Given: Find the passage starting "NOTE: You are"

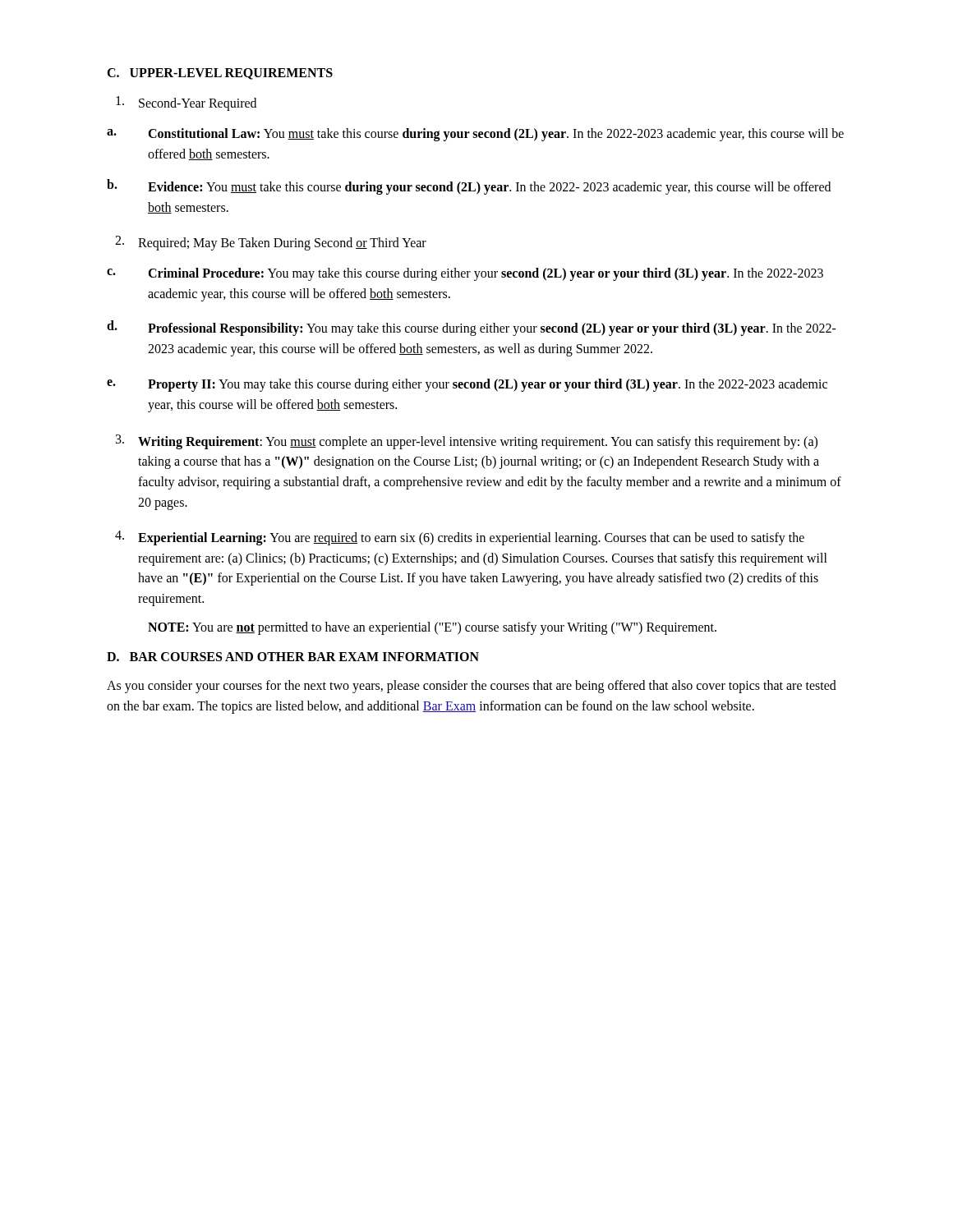Looking at the screenshot, I should coord(433,627).
